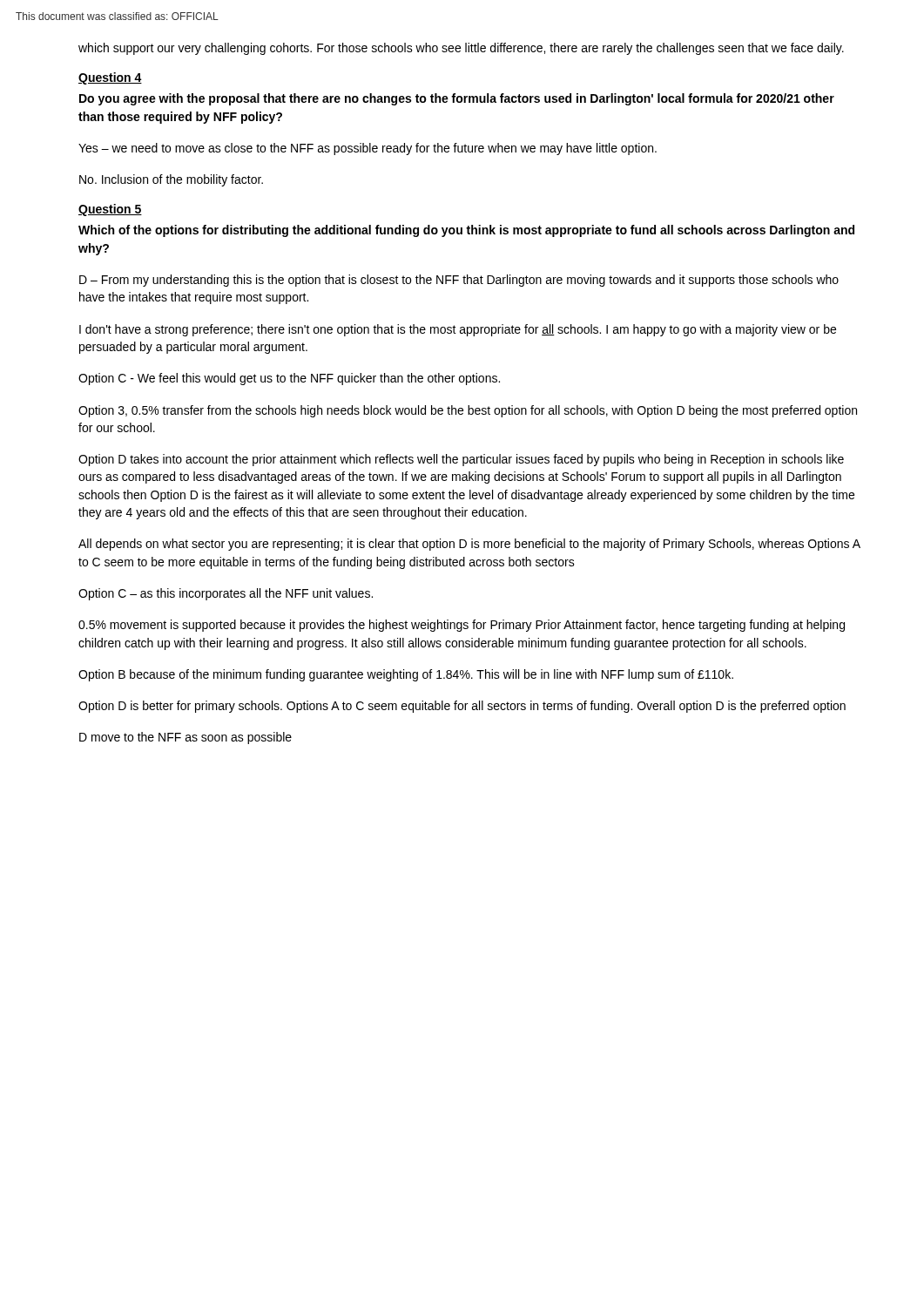The height and width of the screenshot is (1307, 924).
Task: Point to the block starting "Option B because of"
Action: (x=471, y=674)
